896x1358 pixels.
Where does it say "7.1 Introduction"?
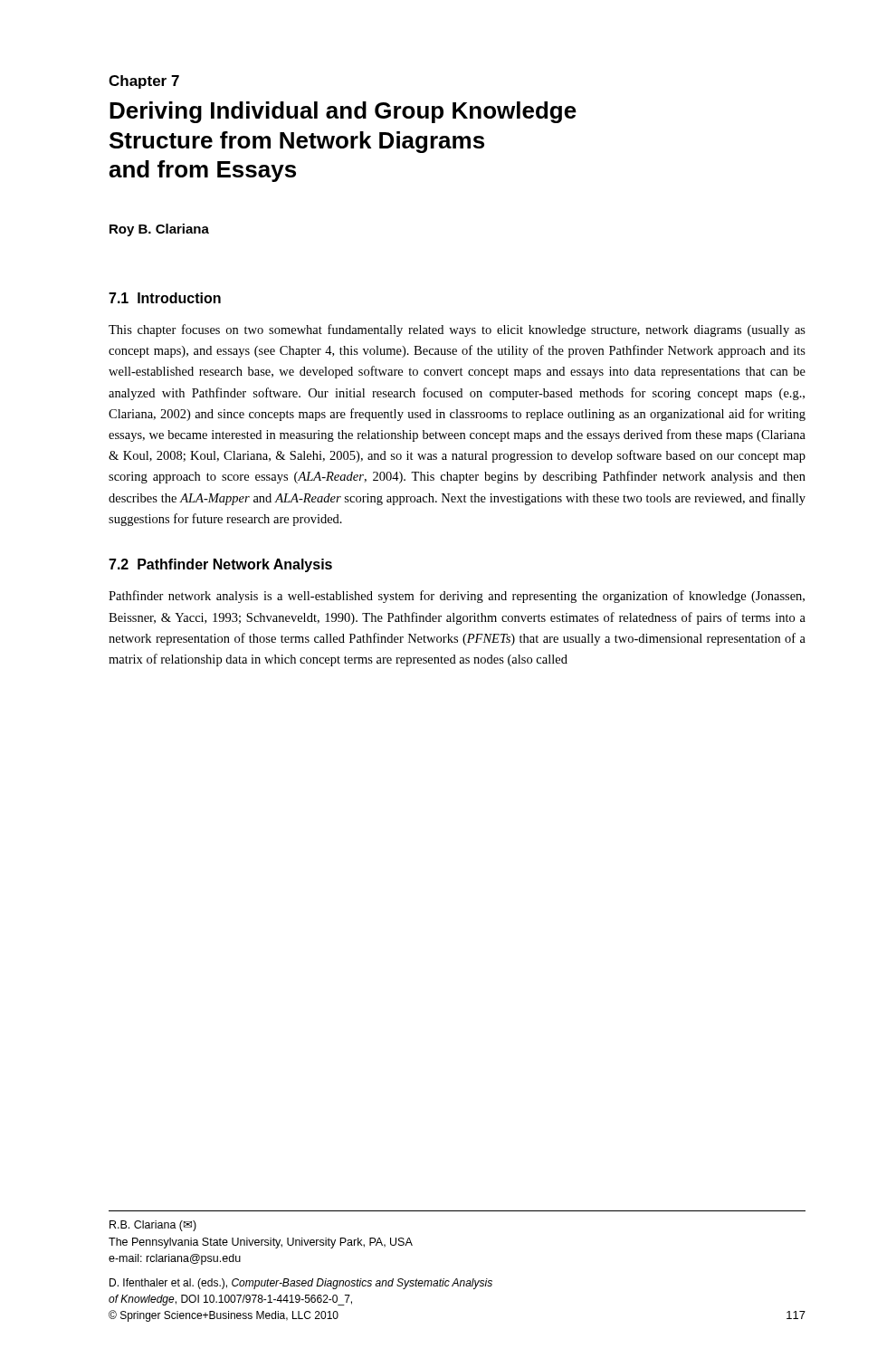165,298
